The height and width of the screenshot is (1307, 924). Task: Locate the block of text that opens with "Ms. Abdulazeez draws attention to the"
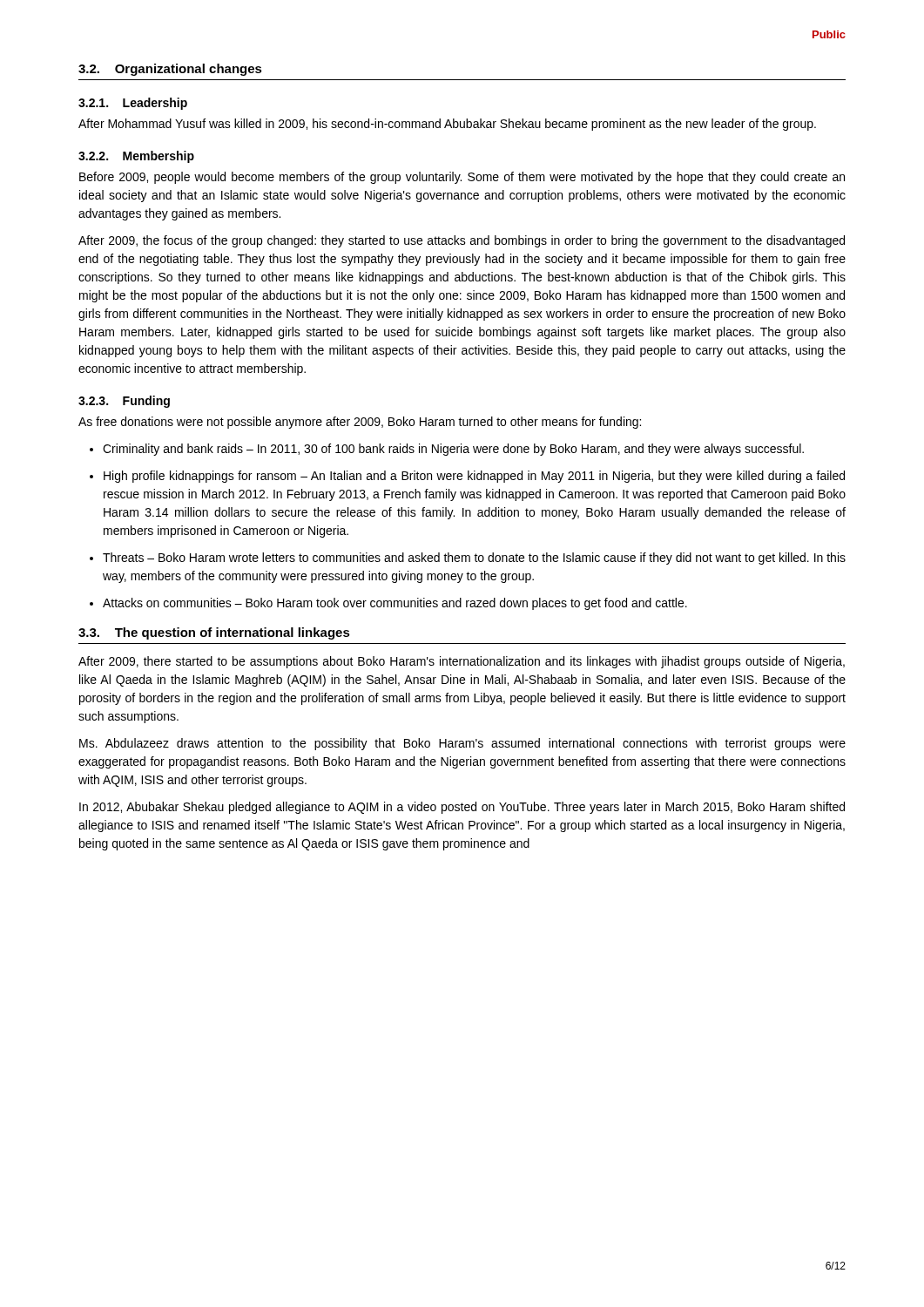tap(462, 762)
